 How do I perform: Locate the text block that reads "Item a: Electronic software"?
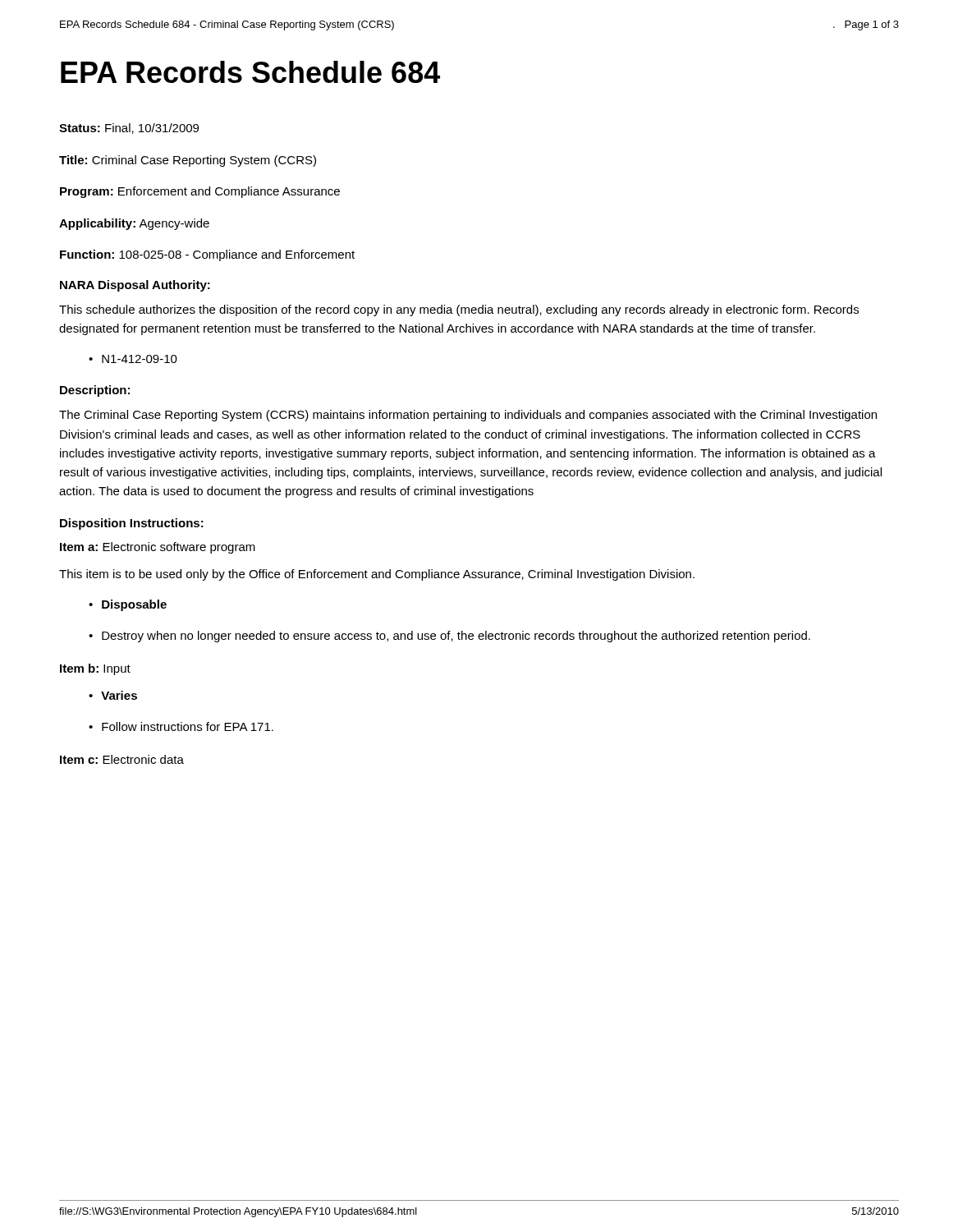pos(157,546)
